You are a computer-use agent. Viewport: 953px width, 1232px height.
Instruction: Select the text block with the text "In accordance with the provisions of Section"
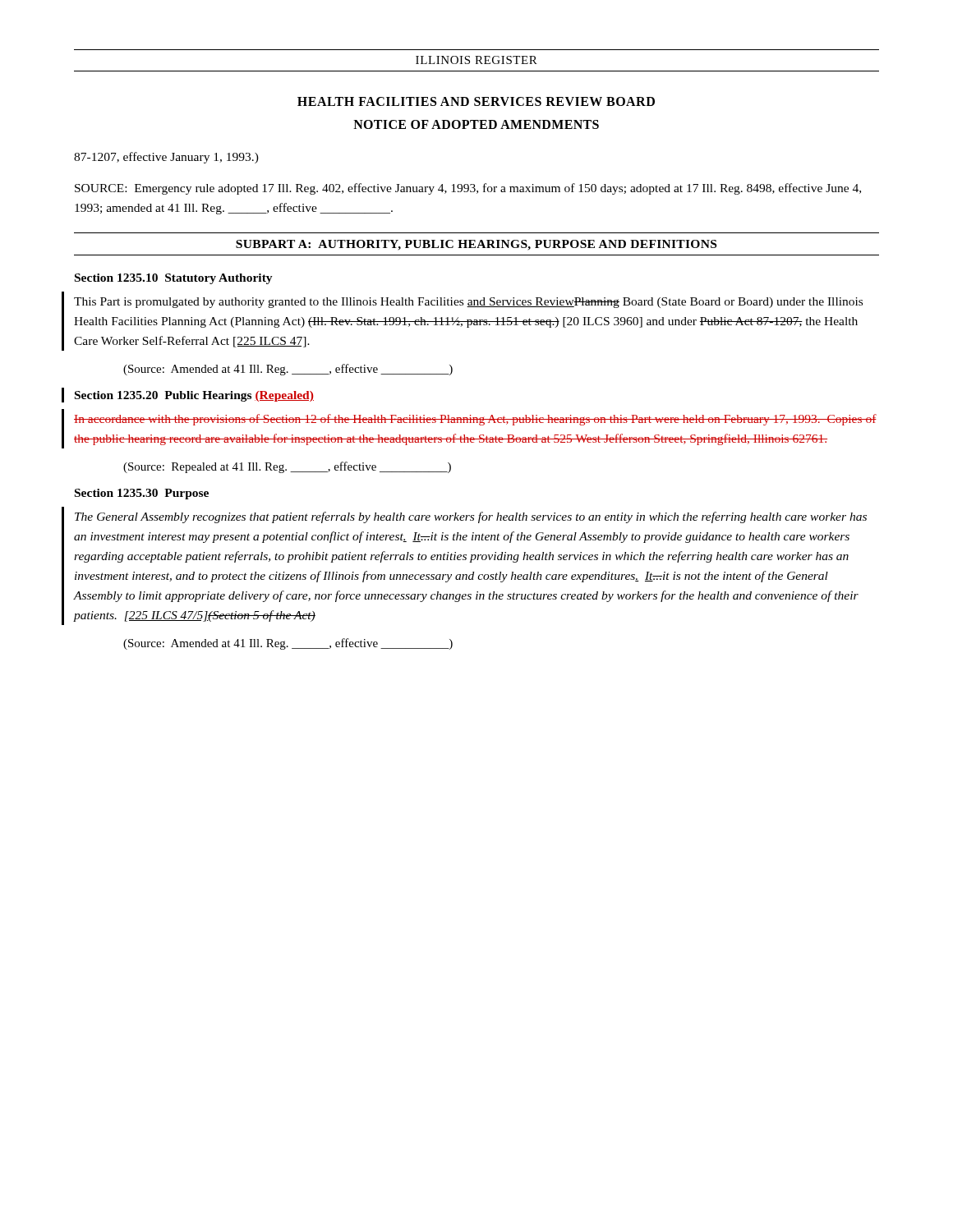[x=475, y=428]
